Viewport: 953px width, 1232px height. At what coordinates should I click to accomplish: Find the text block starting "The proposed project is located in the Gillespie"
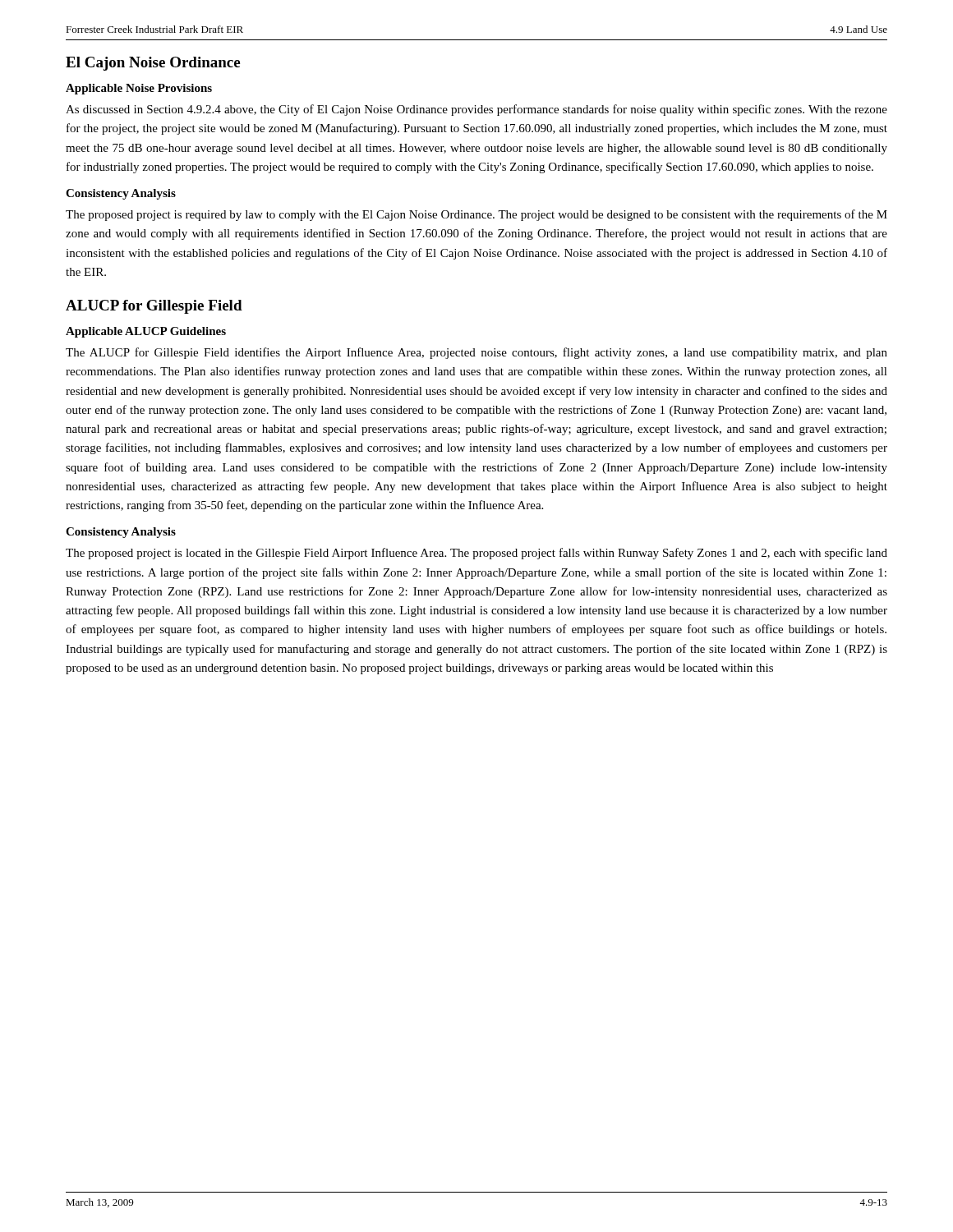coord(476,611)
